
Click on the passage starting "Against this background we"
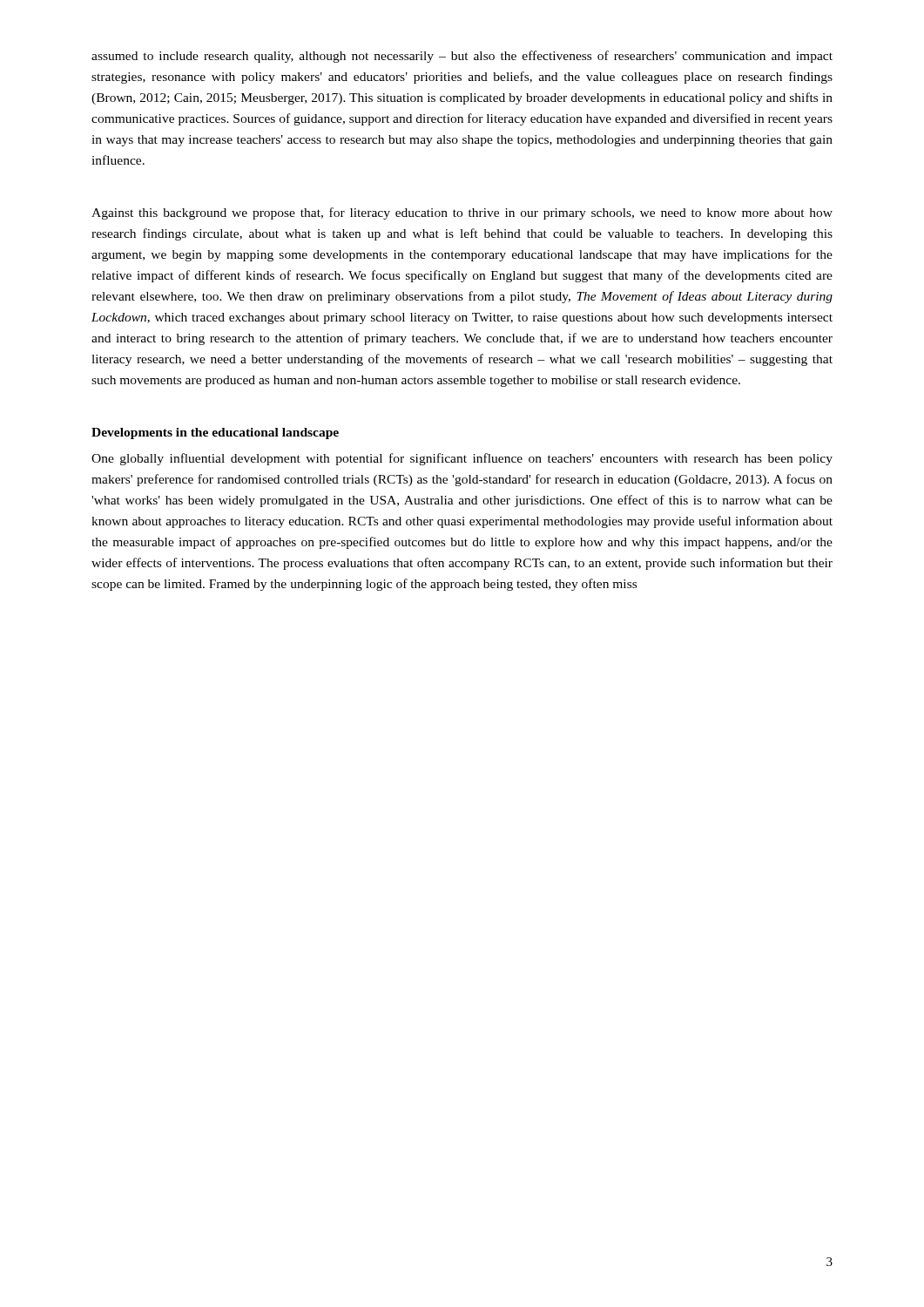coord(462,296)
